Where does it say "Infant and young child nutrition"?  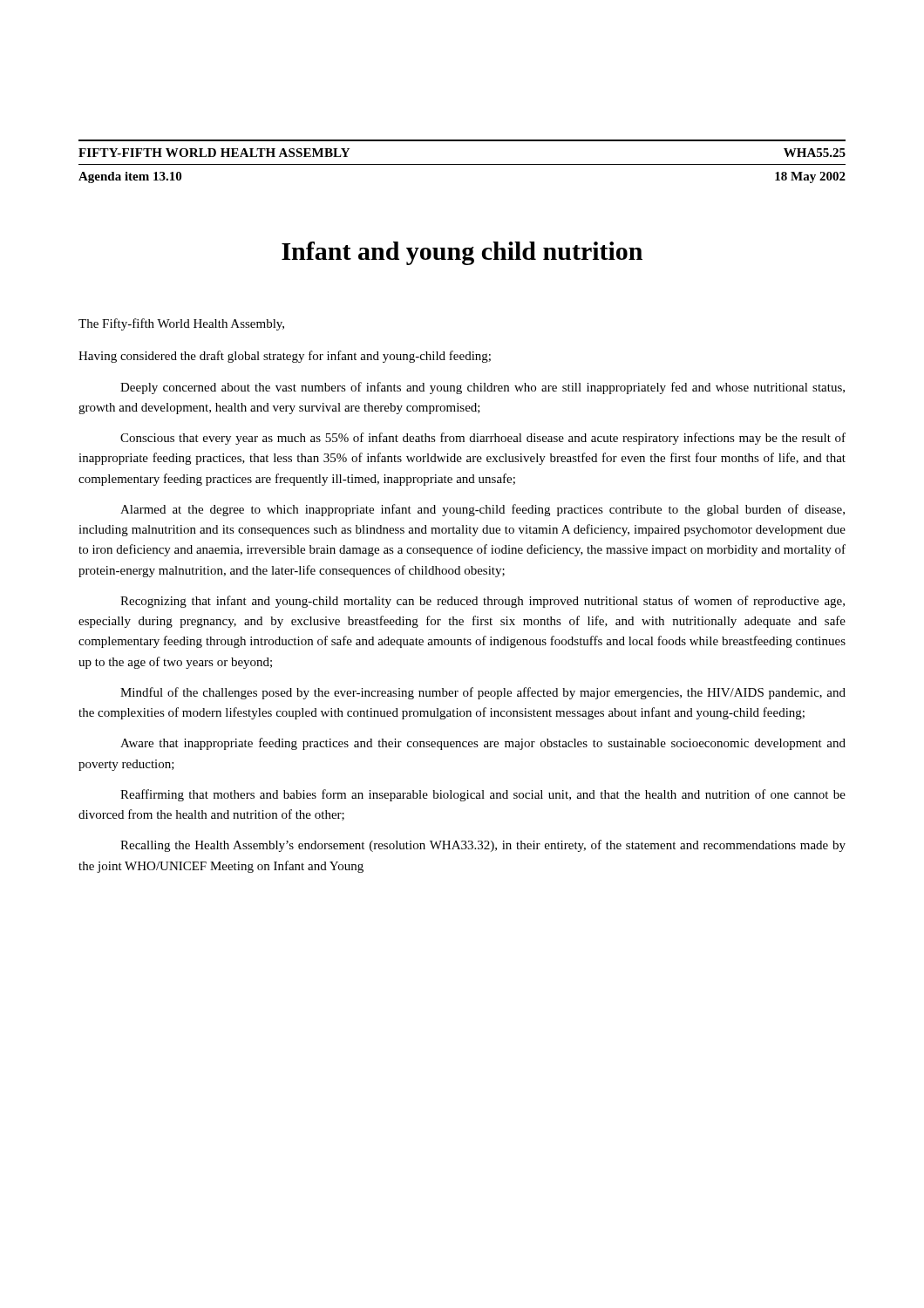point(462,251)
